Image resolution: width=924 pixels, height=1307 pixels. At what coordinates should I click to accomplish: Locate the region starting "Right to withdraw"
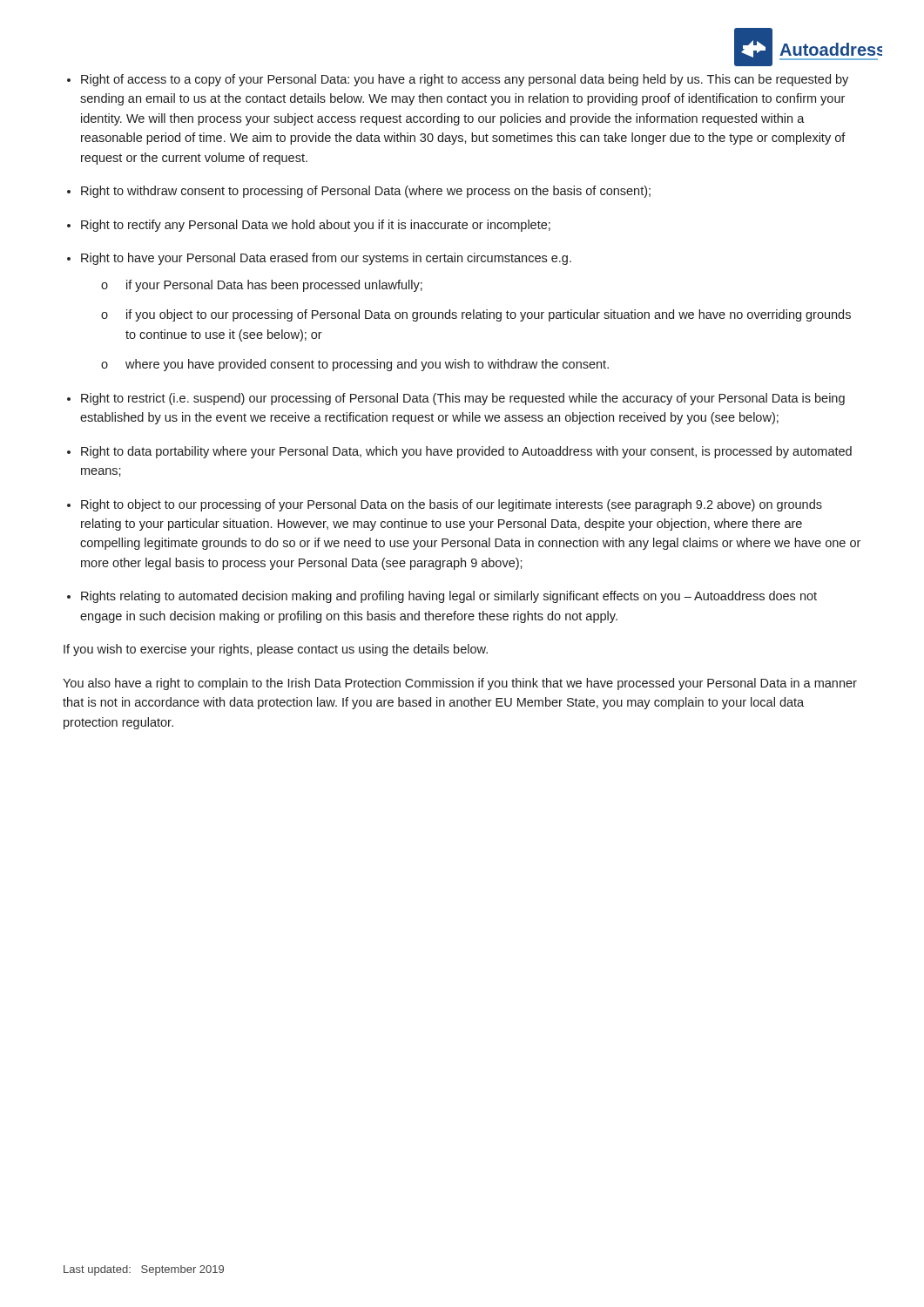tap(366, 191)
